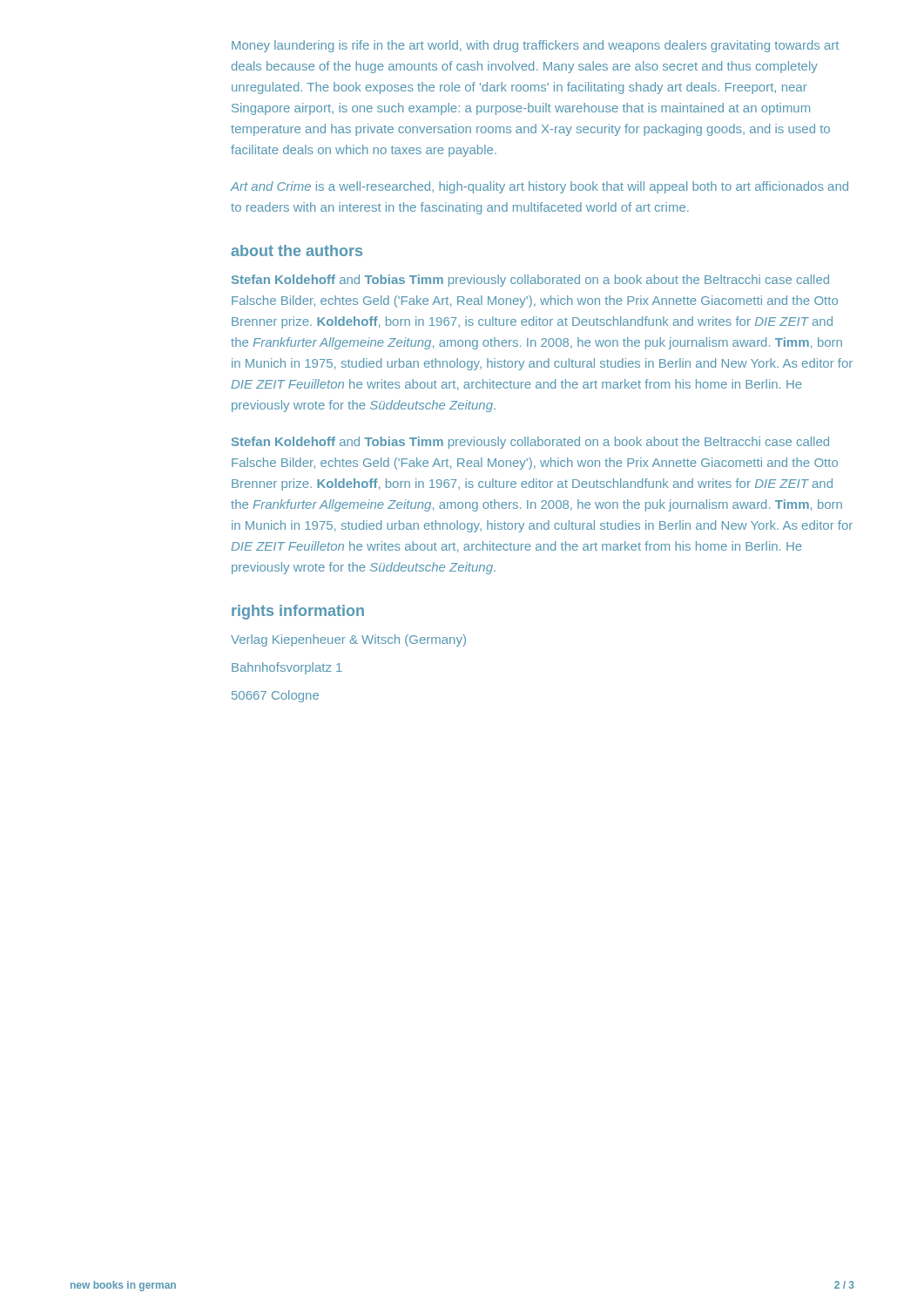Image resolution: width=924 pixels, height=1307 pixels.
Task: Locate the block starting "Money laundering is rife in the"
Action: coord(535,97)
